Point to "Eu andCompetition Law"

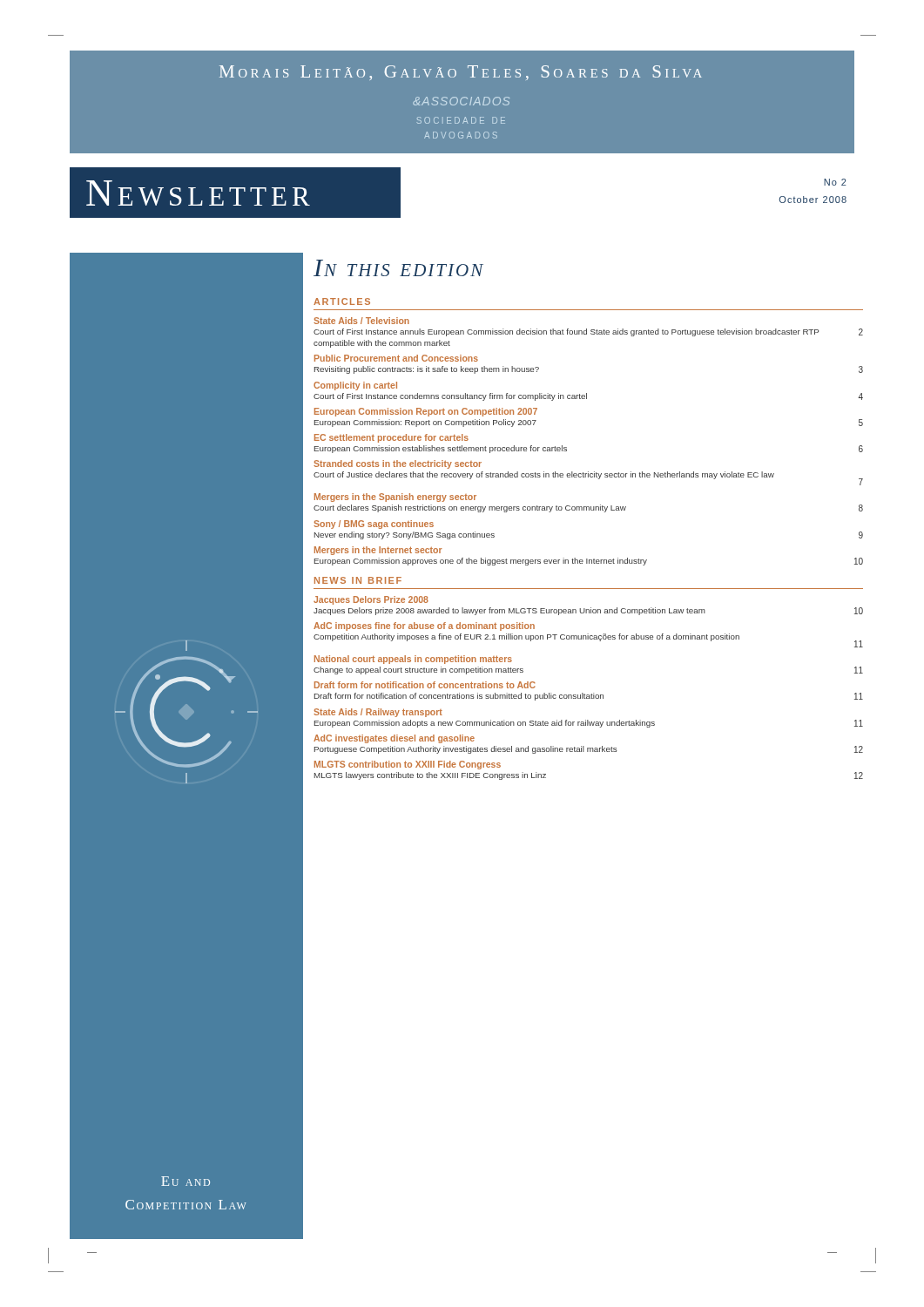(186, 1193)
